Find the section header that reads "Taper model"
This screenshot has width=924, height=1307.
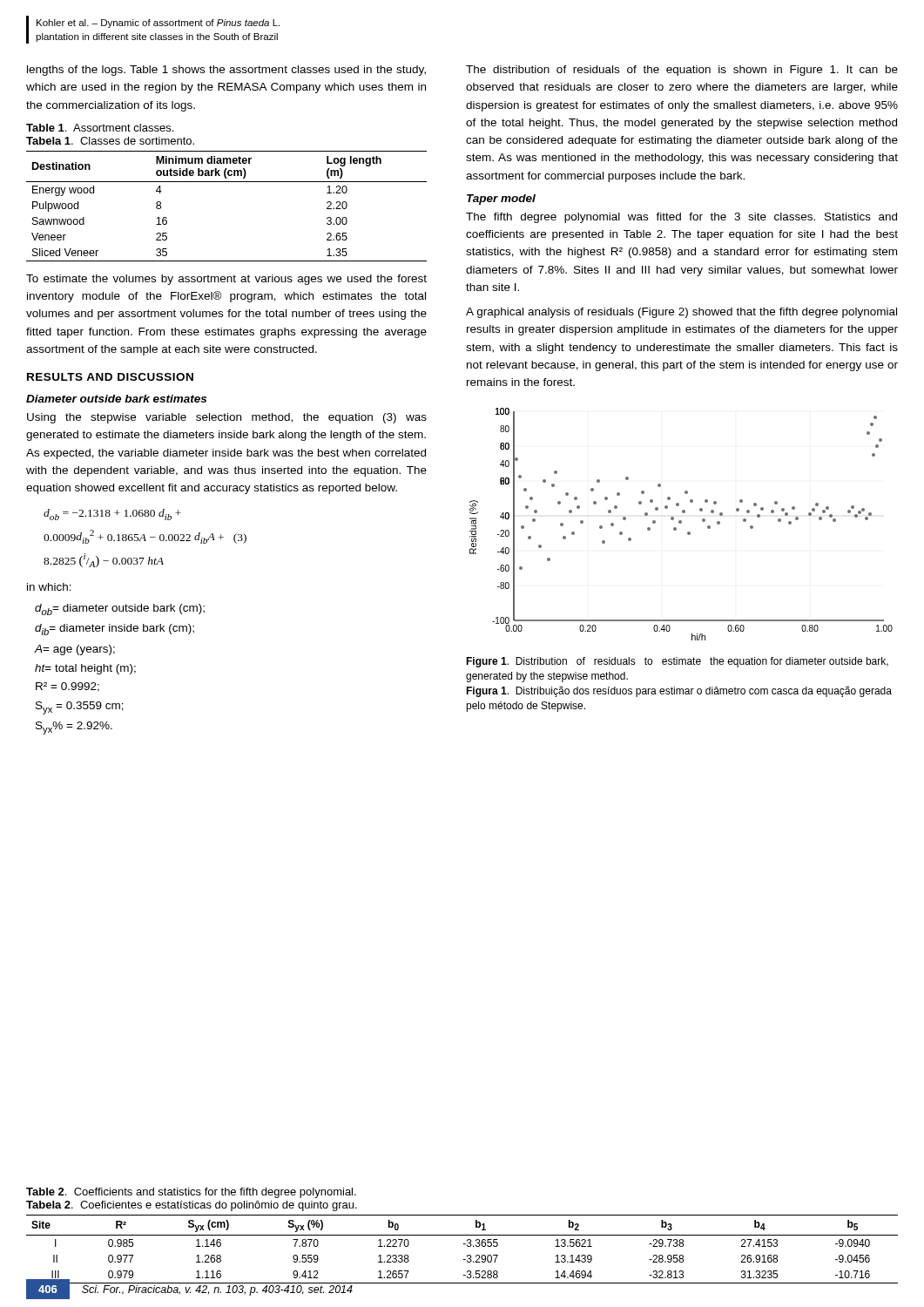[501, 198]
